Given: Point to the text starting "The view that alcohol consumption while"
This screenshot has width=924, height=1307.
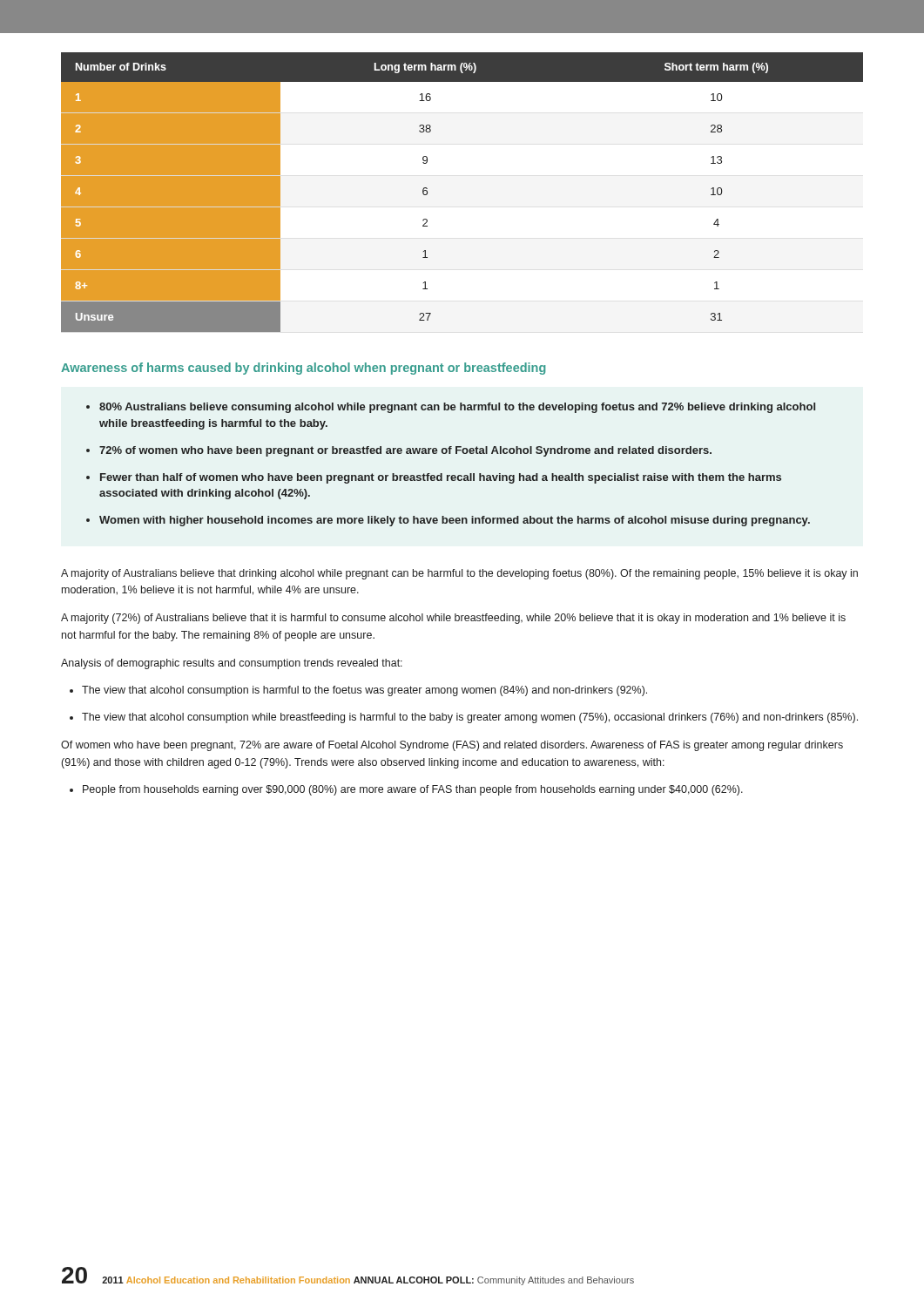Looking at the screenshot, I should [462, 718].
